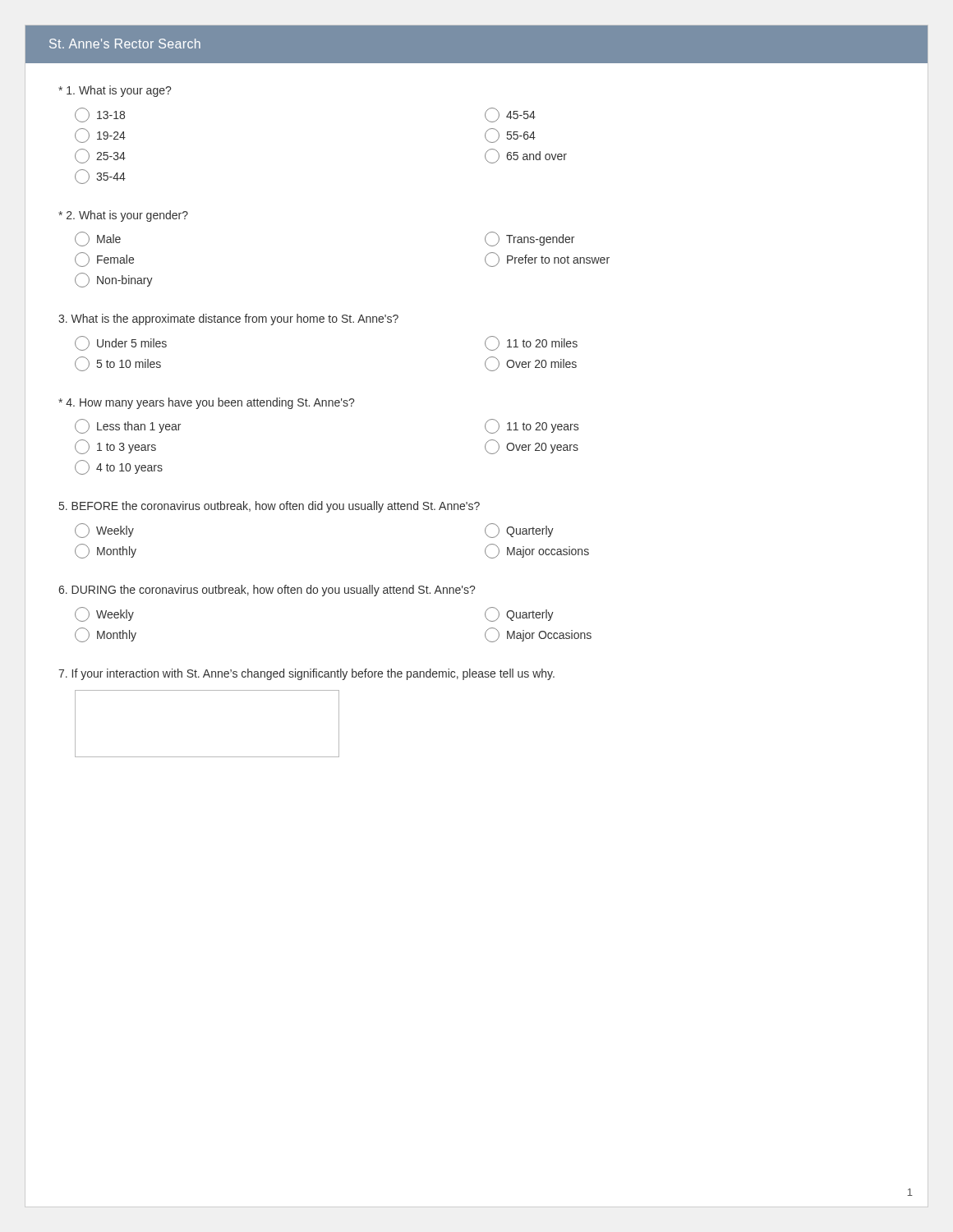Viewport: 953px width, 1232px height.
Task: Point to the passage starting "Less than 1"
Action: [128, 427]
